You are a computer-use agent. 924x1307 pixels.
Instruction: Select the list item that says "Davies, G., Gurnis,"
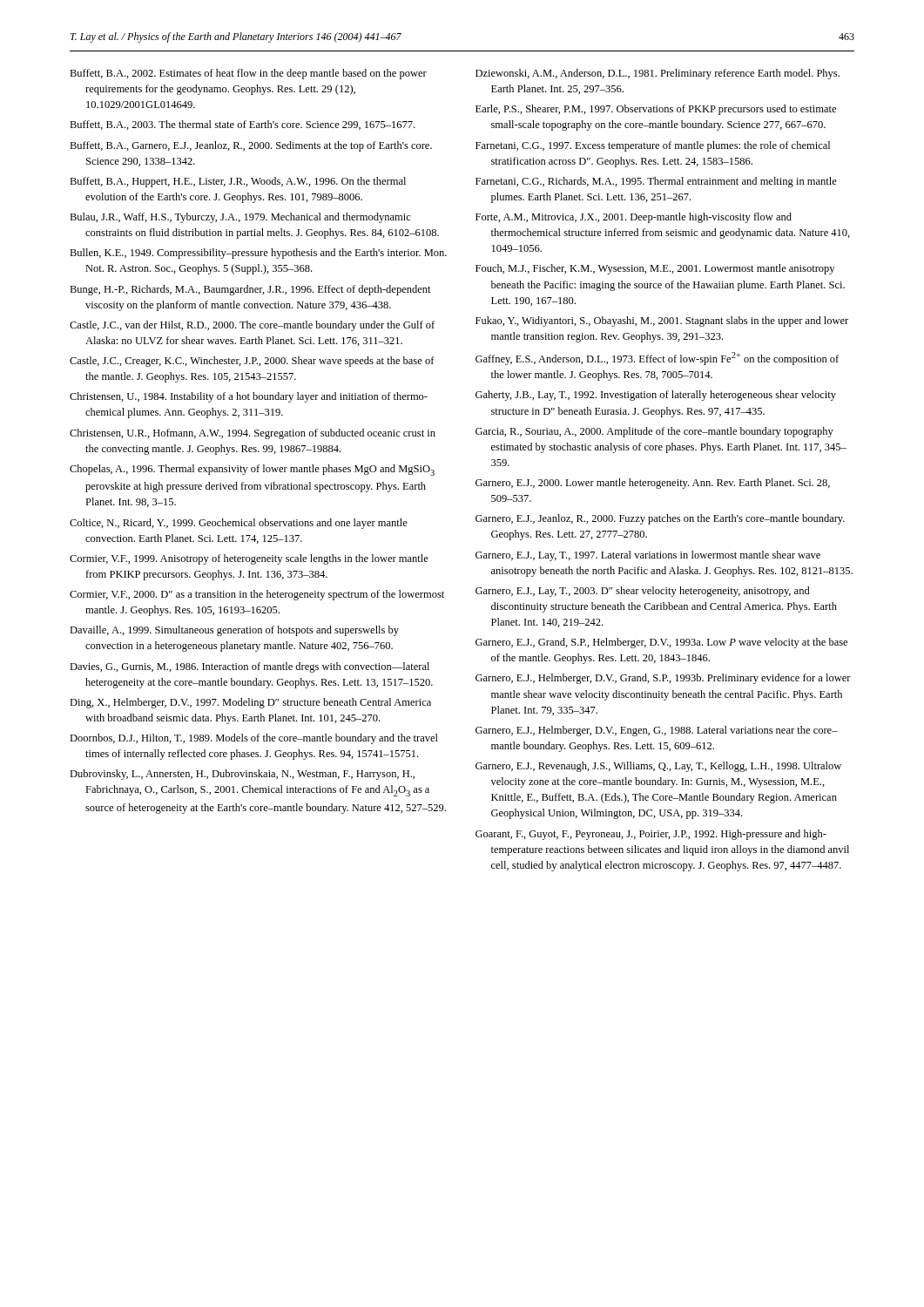tap(251, 674)
